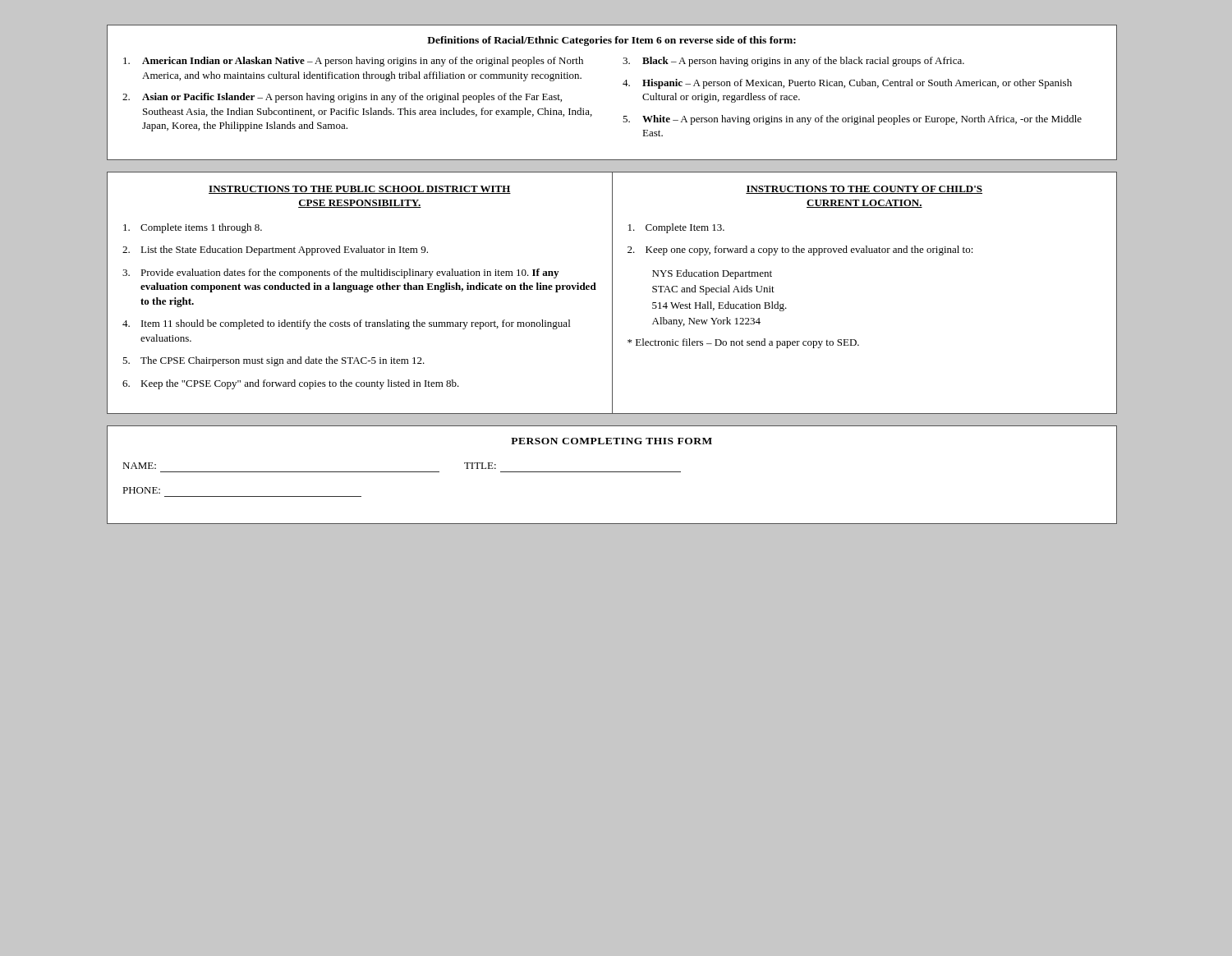Screen dimensions: 956x1232
Task: Locate the text "NAME: TITLE:"
Action: point(401,466)
